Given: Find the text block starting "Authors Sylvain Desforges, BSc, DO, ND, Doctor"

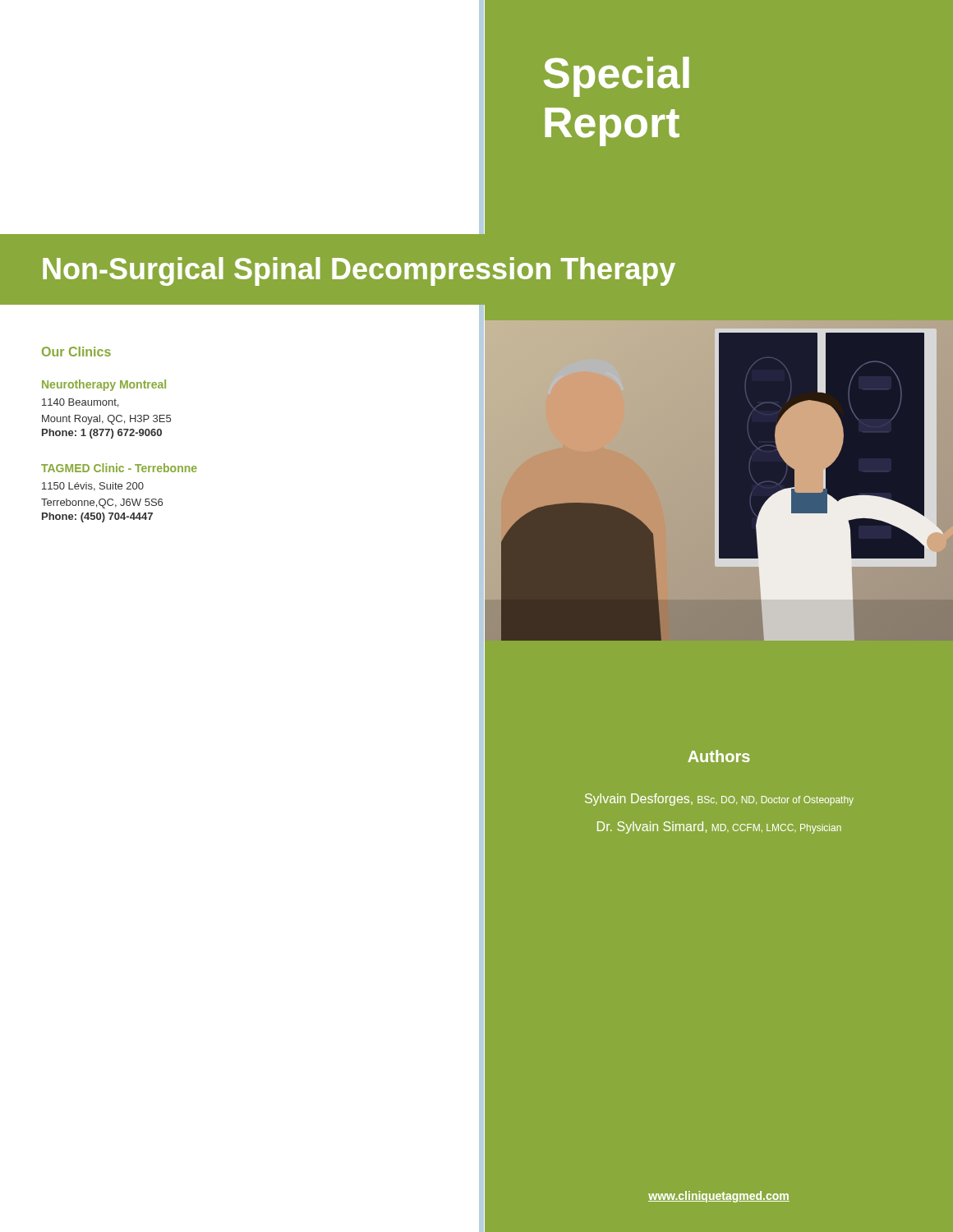Looking at the screenshot, I should [719, 792].
